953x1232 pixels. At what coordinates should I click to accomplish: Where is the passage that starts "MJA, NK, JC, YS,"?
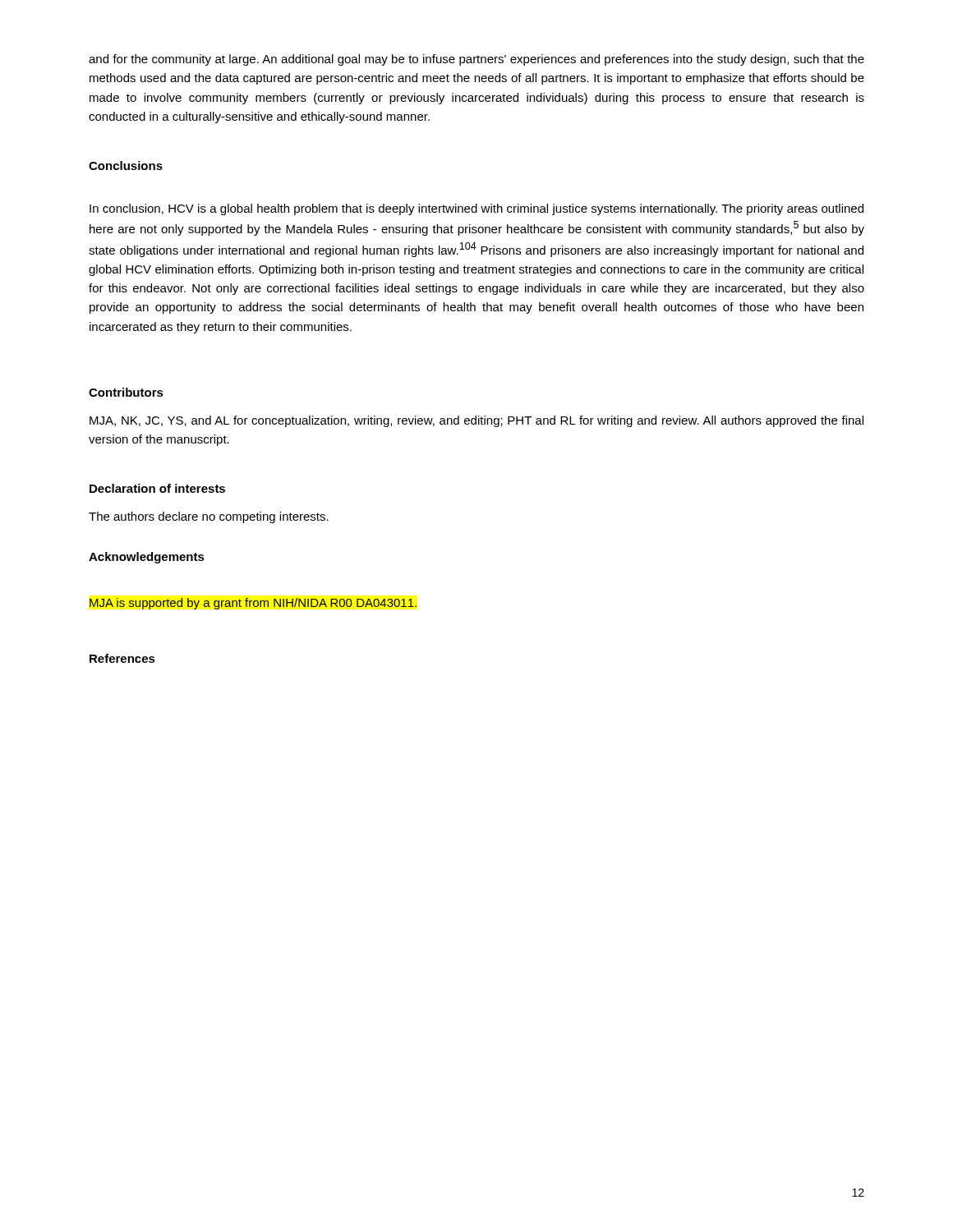click(476, 429)
